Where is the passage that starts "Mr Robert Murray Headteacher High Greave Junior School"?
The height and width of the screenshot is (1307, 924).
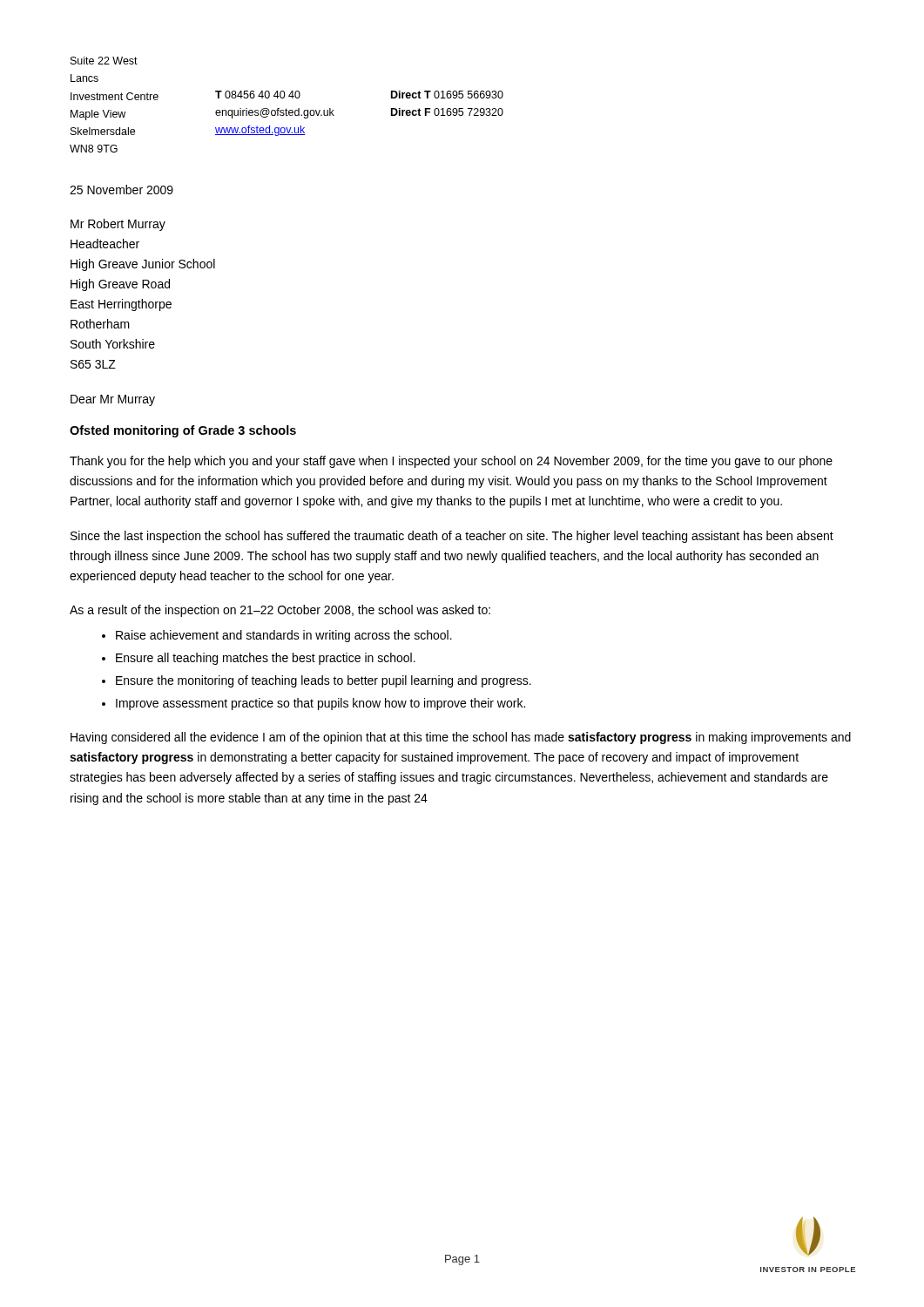(x=143, y=294)
